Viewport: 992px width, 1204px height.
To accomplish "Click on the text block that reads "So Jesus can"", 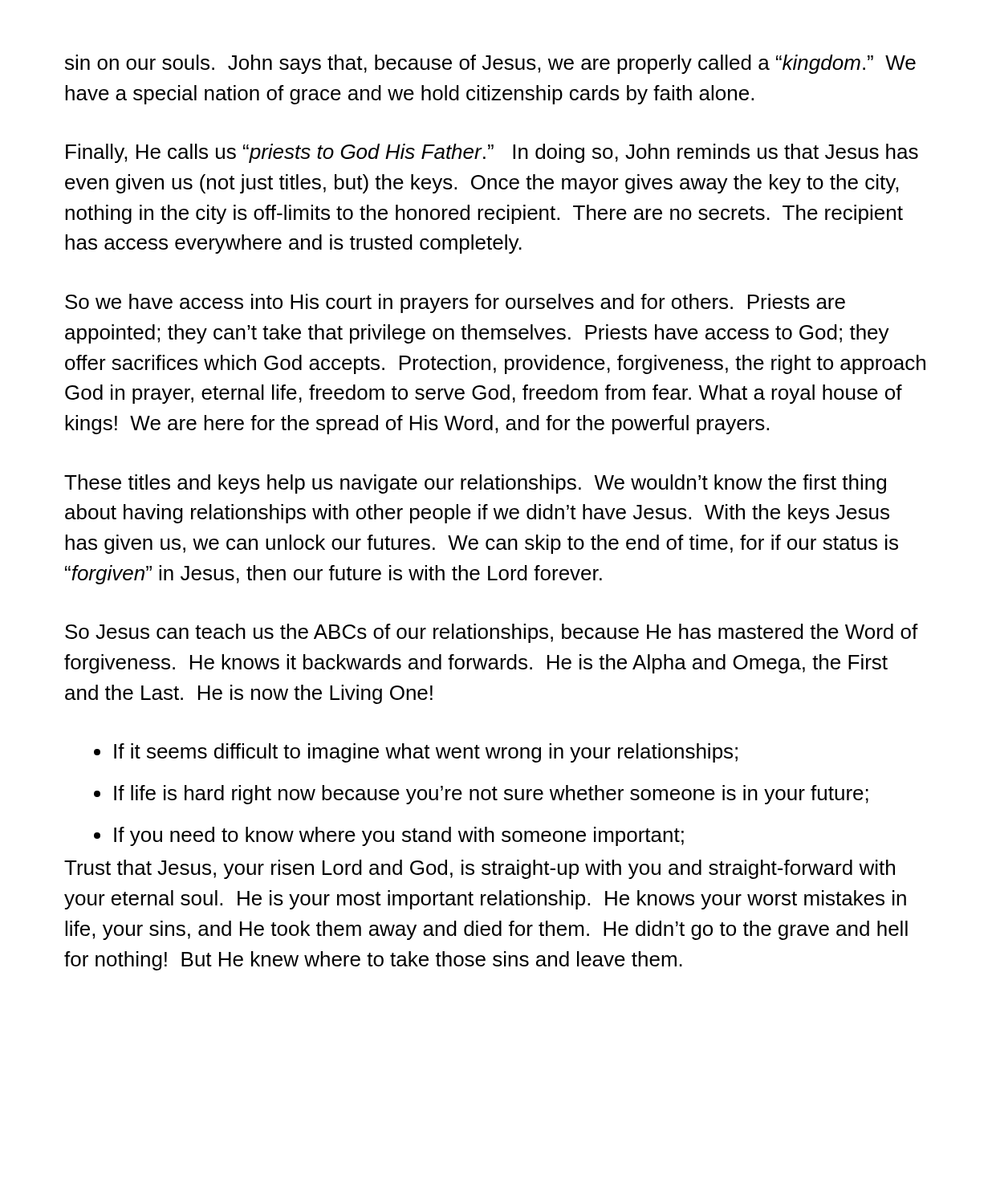I will click(x=491, y=662).
